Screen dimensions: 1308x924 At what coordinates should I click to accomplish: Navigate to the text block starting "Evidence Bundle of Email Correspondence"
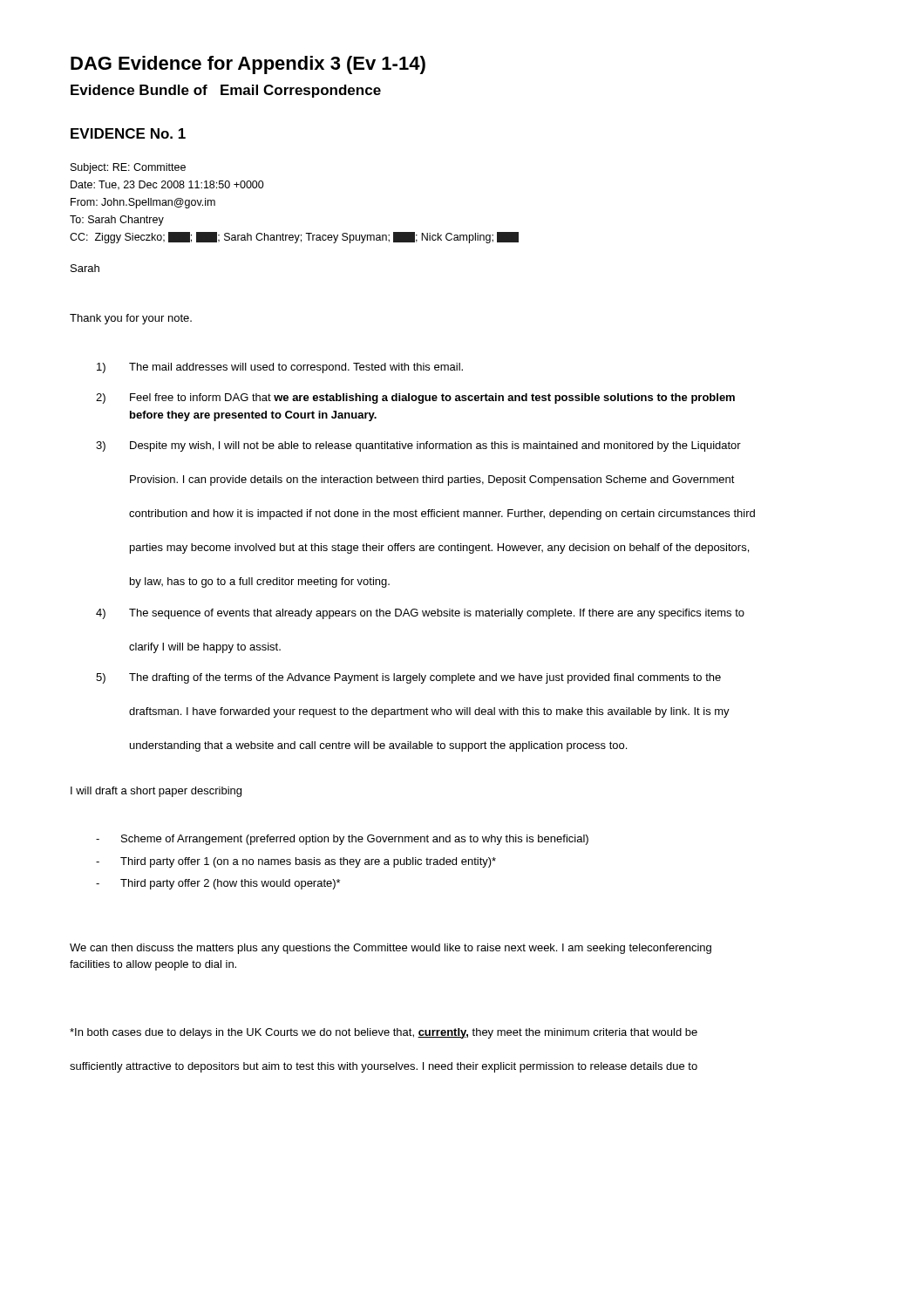click(x=225, y=90)
